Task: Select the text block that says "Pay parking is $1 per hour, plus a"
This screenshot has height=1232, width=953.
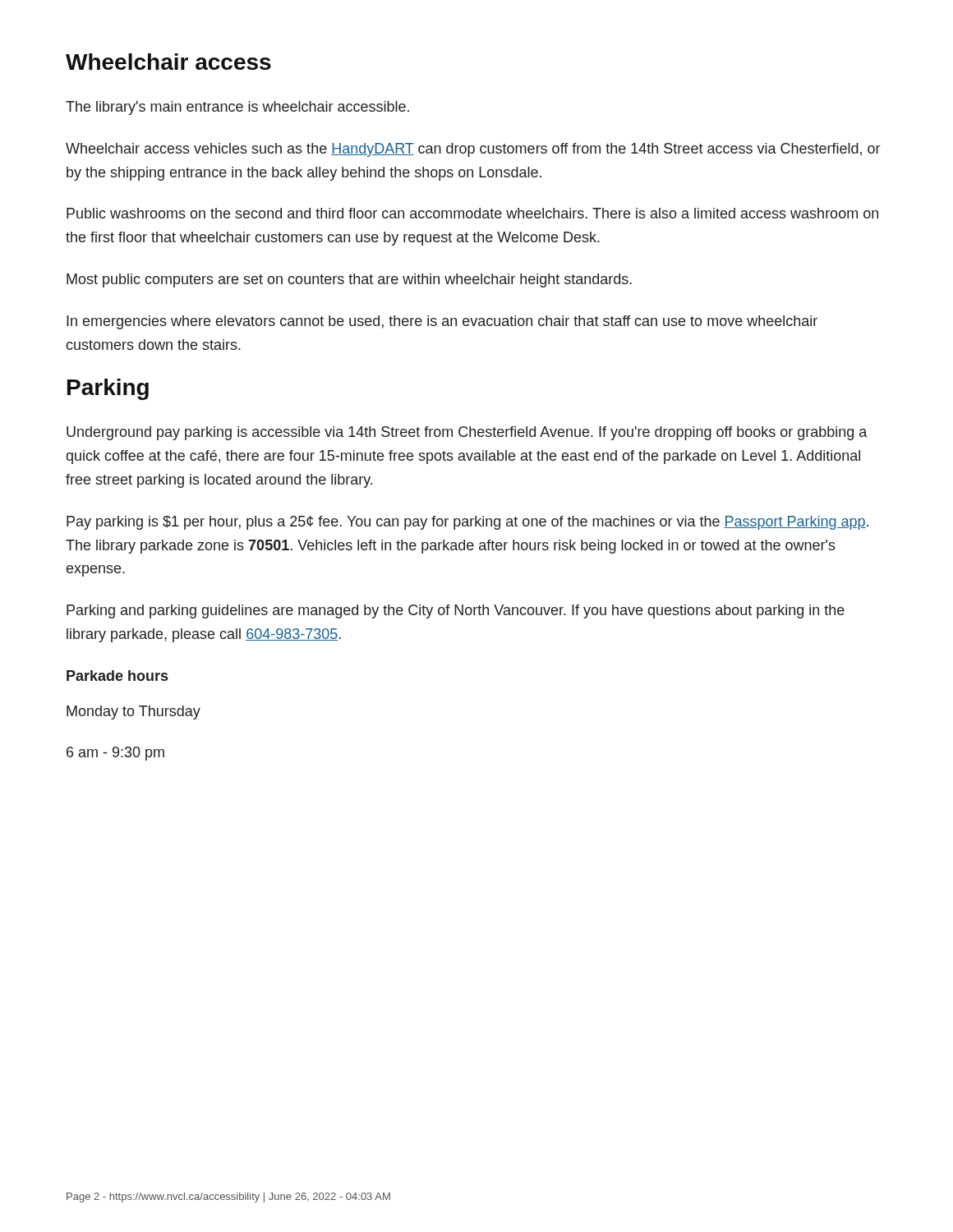Action: 476,545
